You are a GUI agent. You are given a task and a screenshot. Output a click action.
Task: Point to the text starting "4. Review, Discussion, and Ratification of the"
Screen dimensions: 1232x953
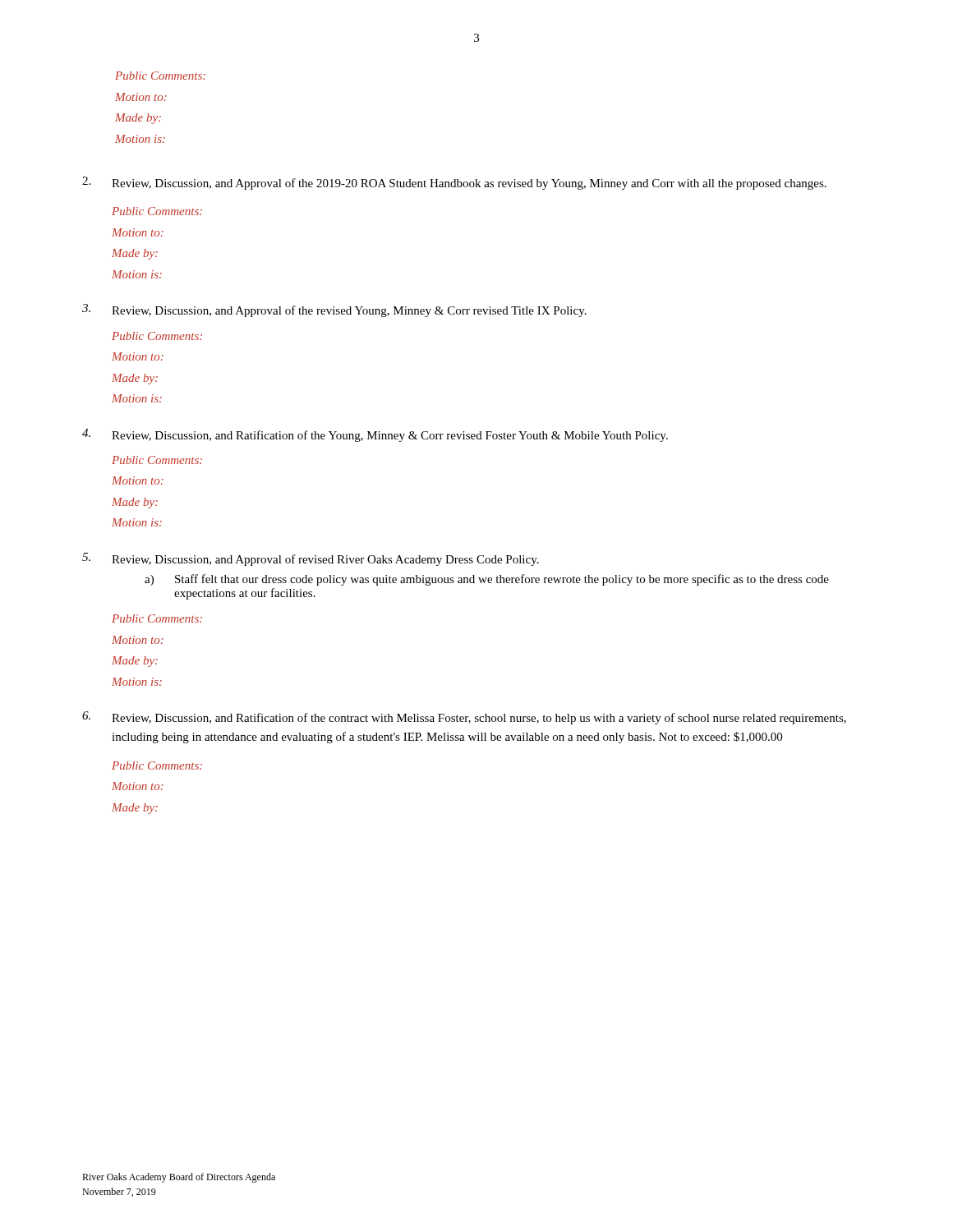tap(375, 435)
